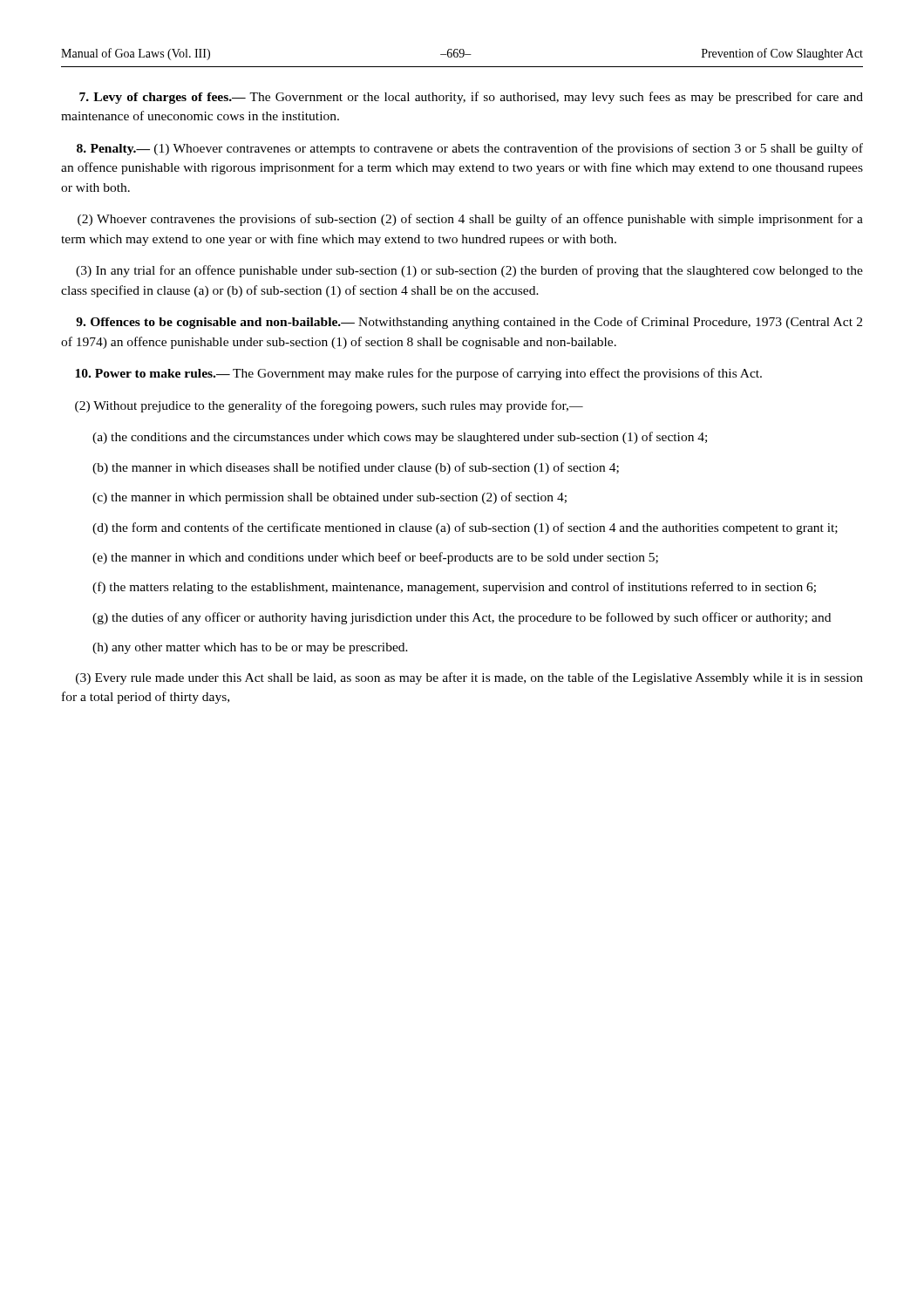
Task: Point to the element starting "(h) any other matter which has to be"
Action: pyautogui.click(x=250, y=648)
